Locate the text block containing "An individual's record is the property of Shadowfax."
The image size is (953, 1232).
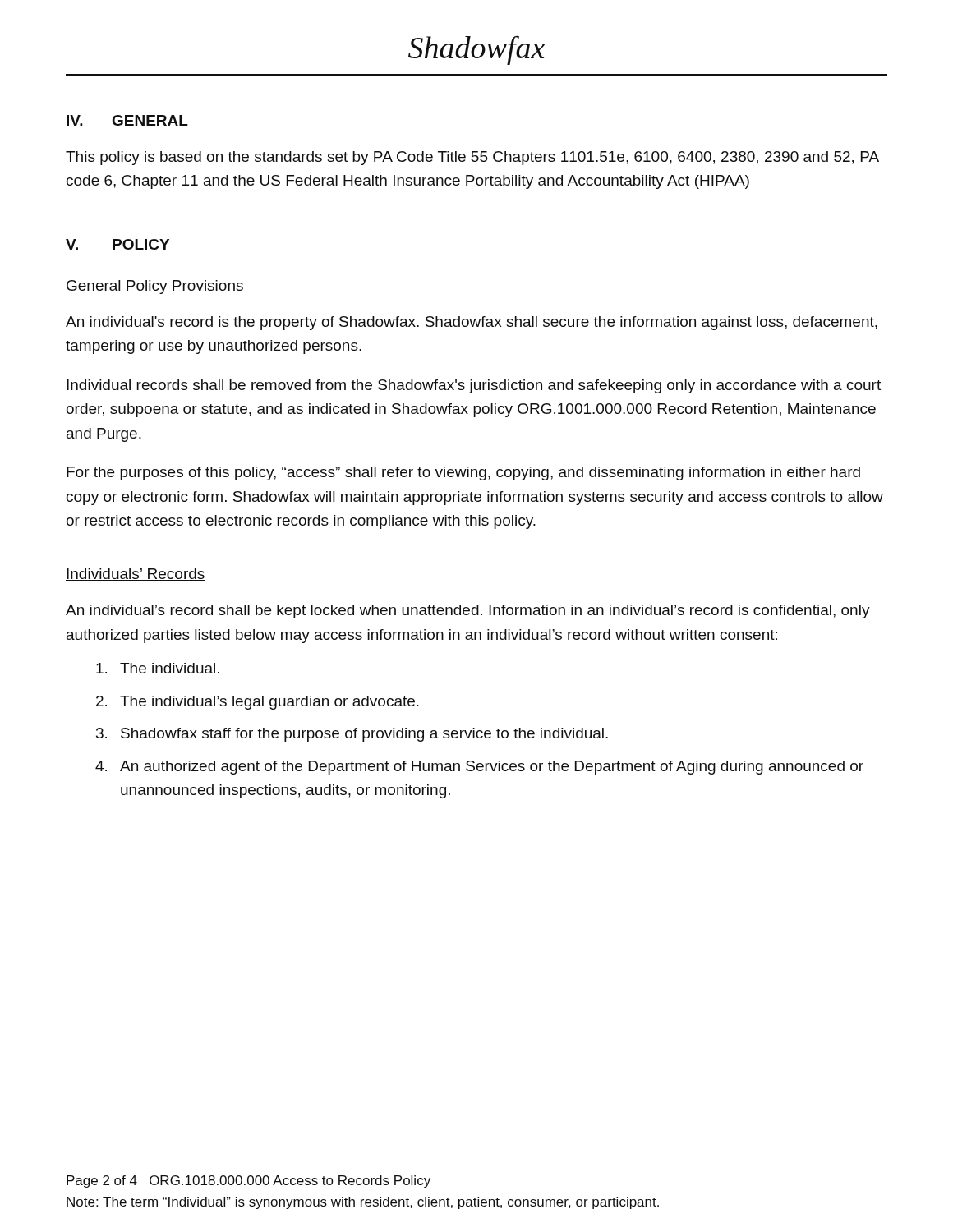472,334
